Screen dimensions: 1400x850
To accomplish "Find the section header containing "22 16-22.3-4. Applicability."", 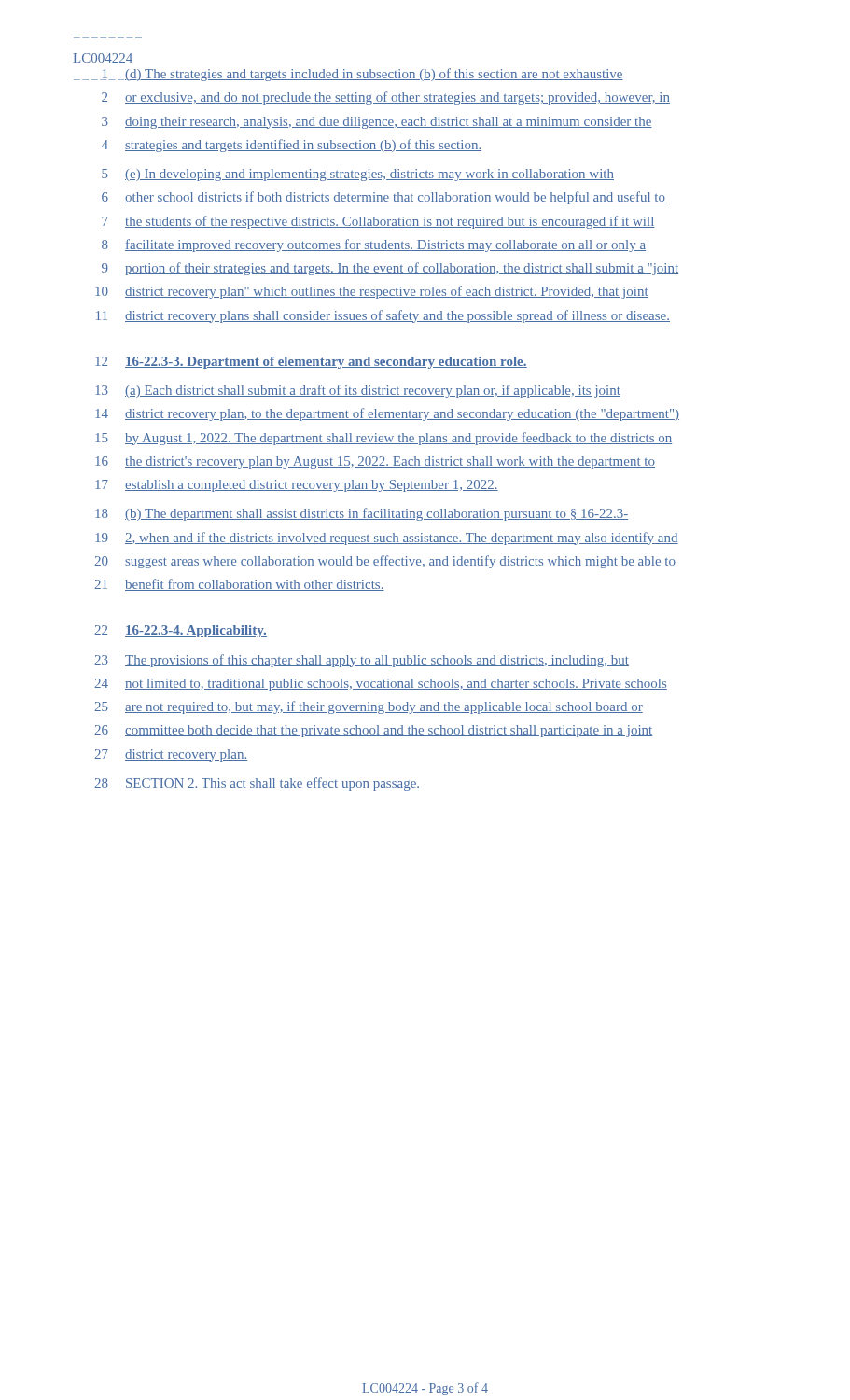I will point(181,631).
